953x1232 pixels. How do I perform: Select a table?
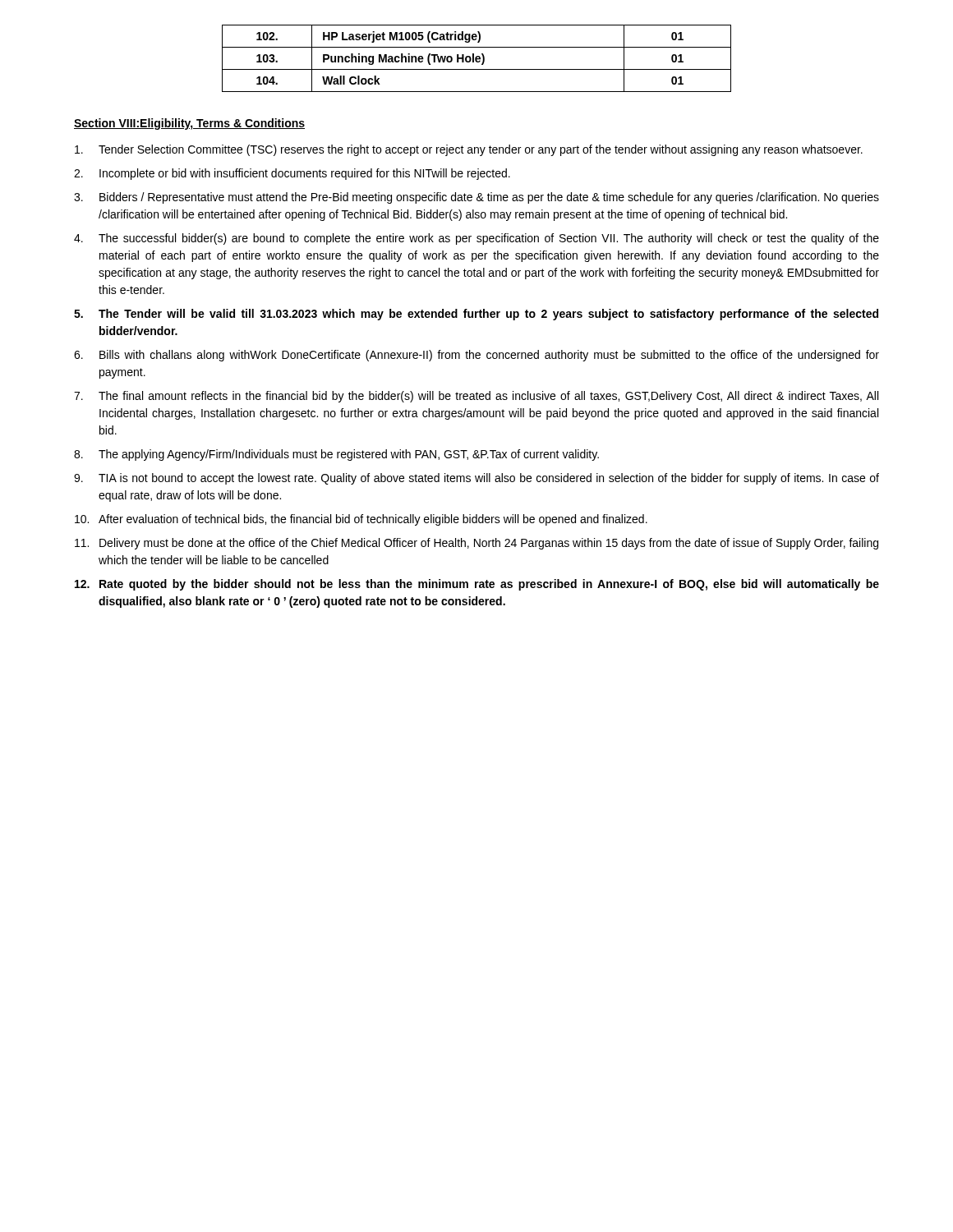pyautogui.click(x=476, y=58)
